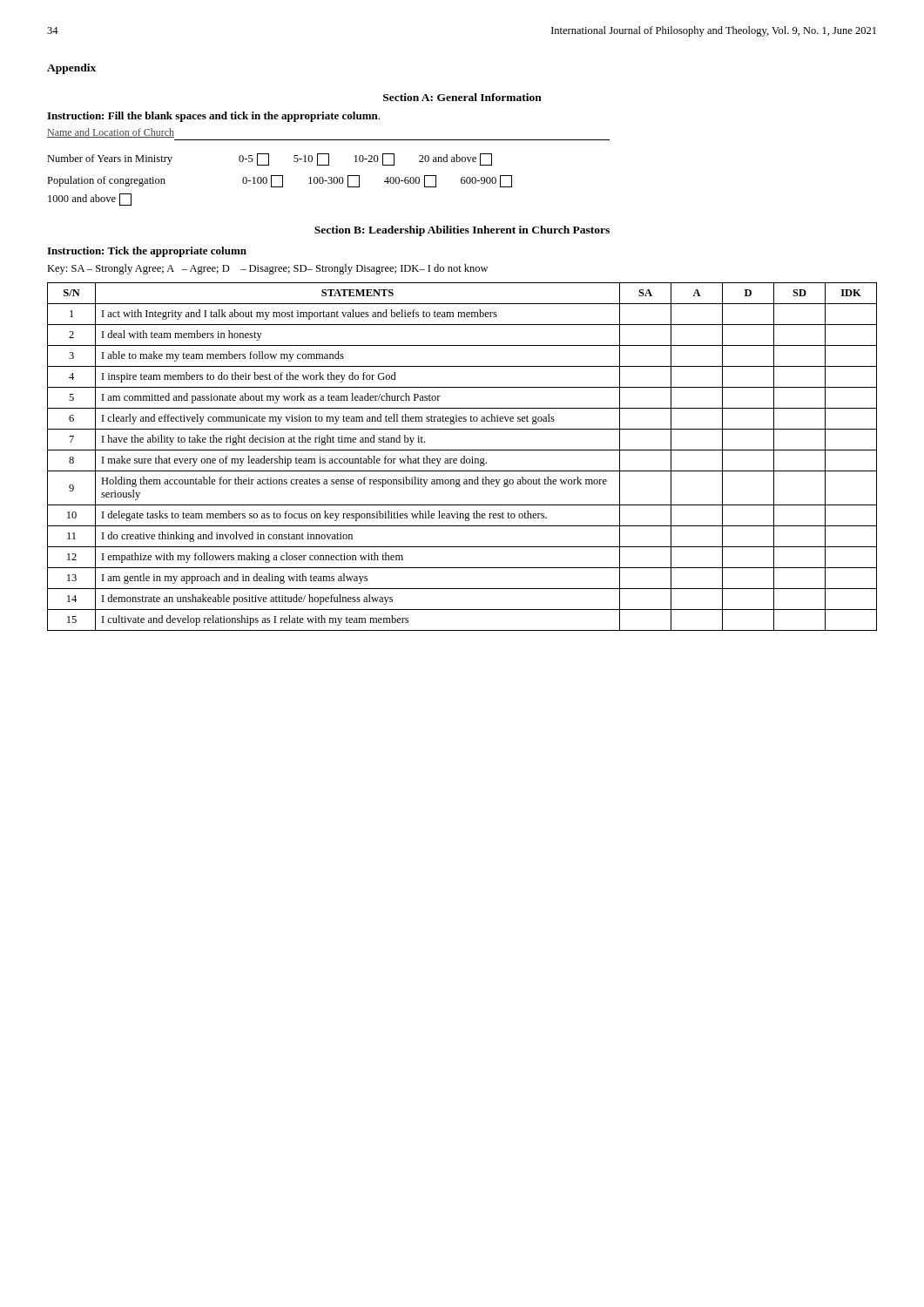Locate the text block with the text "Number of Years in Ministry 0-5 5-10"
This screenshot has height=1307, width=924.
[x=270, y=159]
